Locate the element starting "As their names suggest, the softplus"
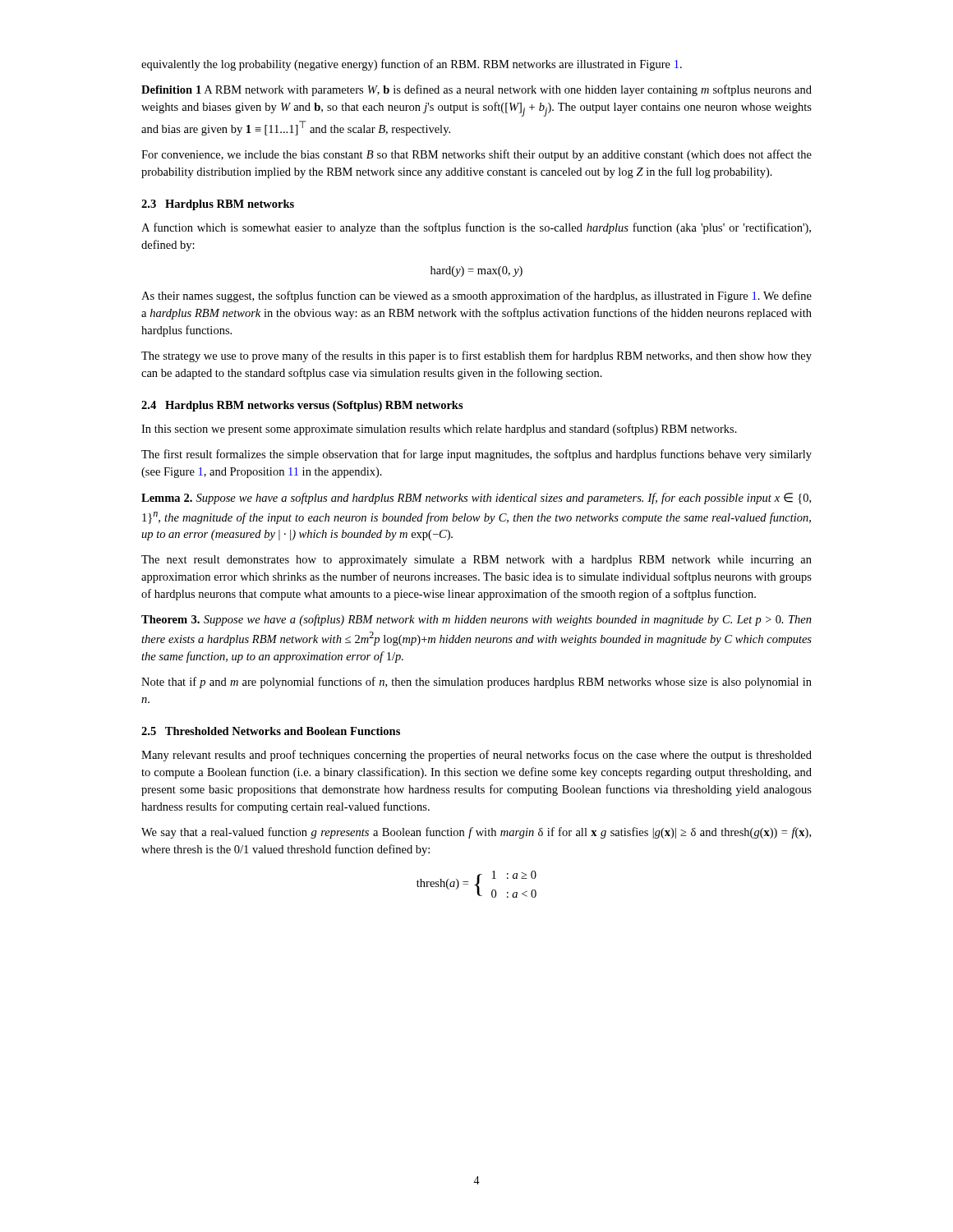 (x=476, y=314)
